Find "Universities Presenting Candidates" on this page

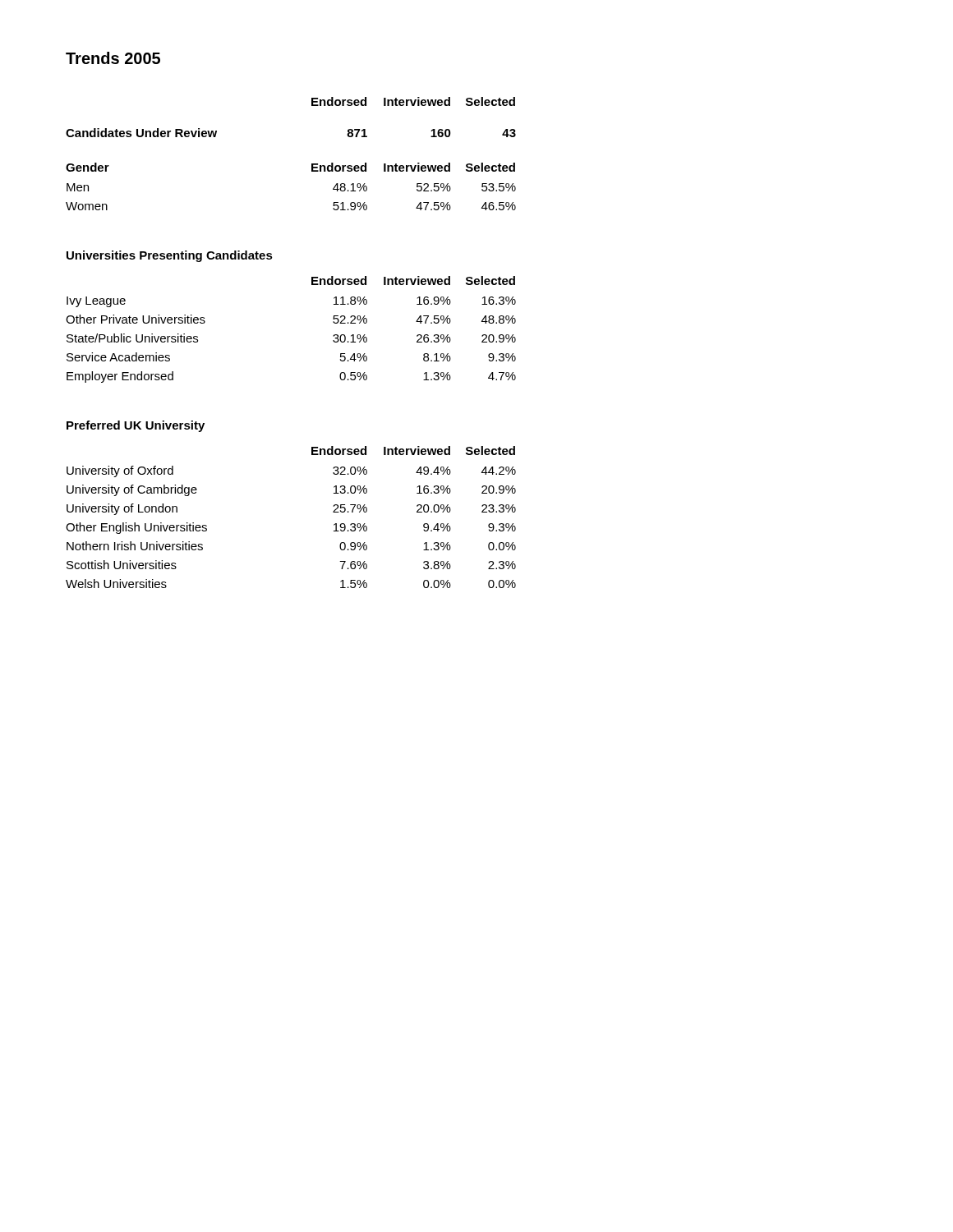click(x=169, y=255)
